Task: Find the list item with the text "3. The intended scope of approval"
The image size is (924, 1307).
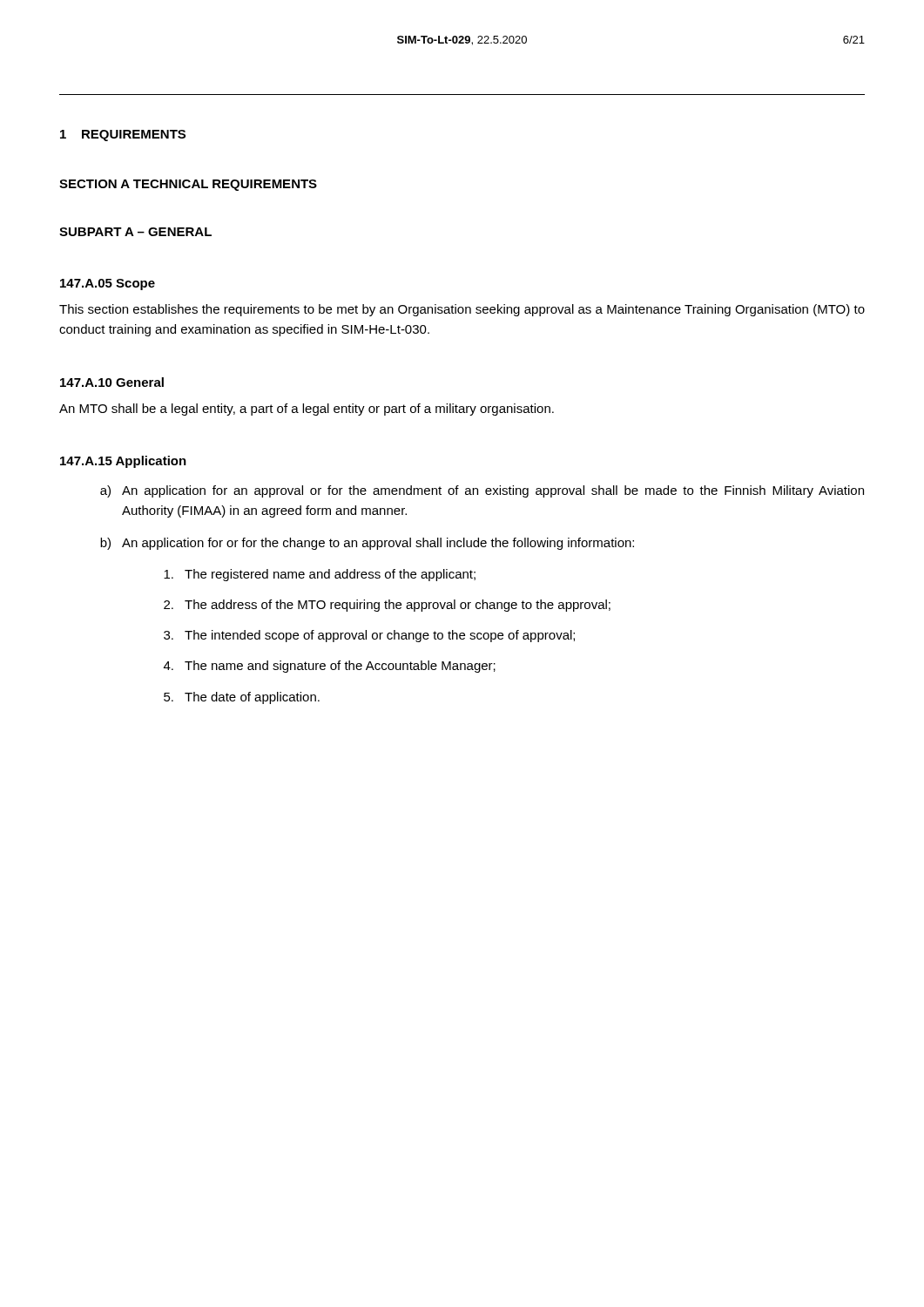Action: click(x=493, y=635)
